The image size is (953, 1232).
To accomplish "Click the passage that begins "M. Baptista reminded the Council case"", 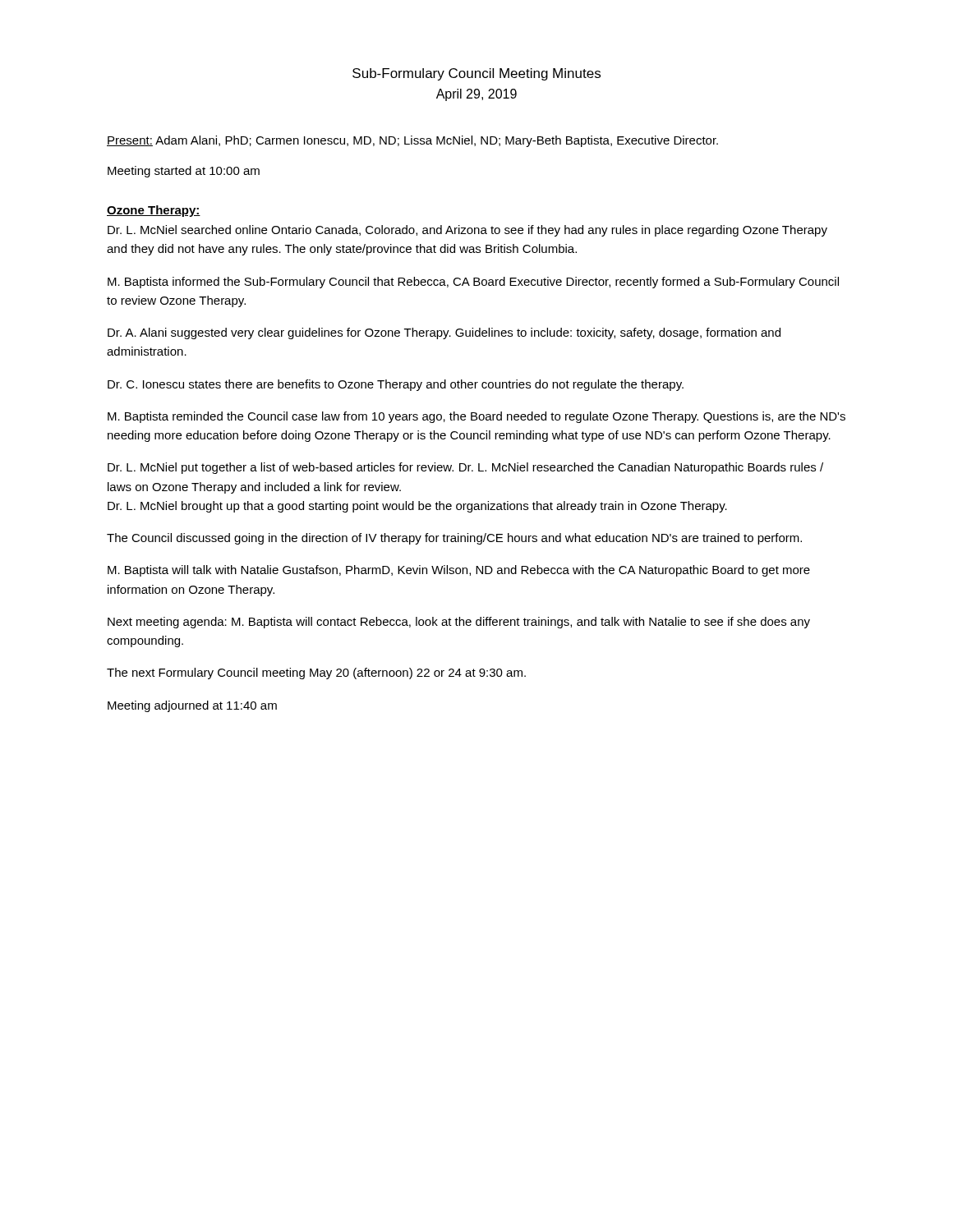I will click(476, 425).
